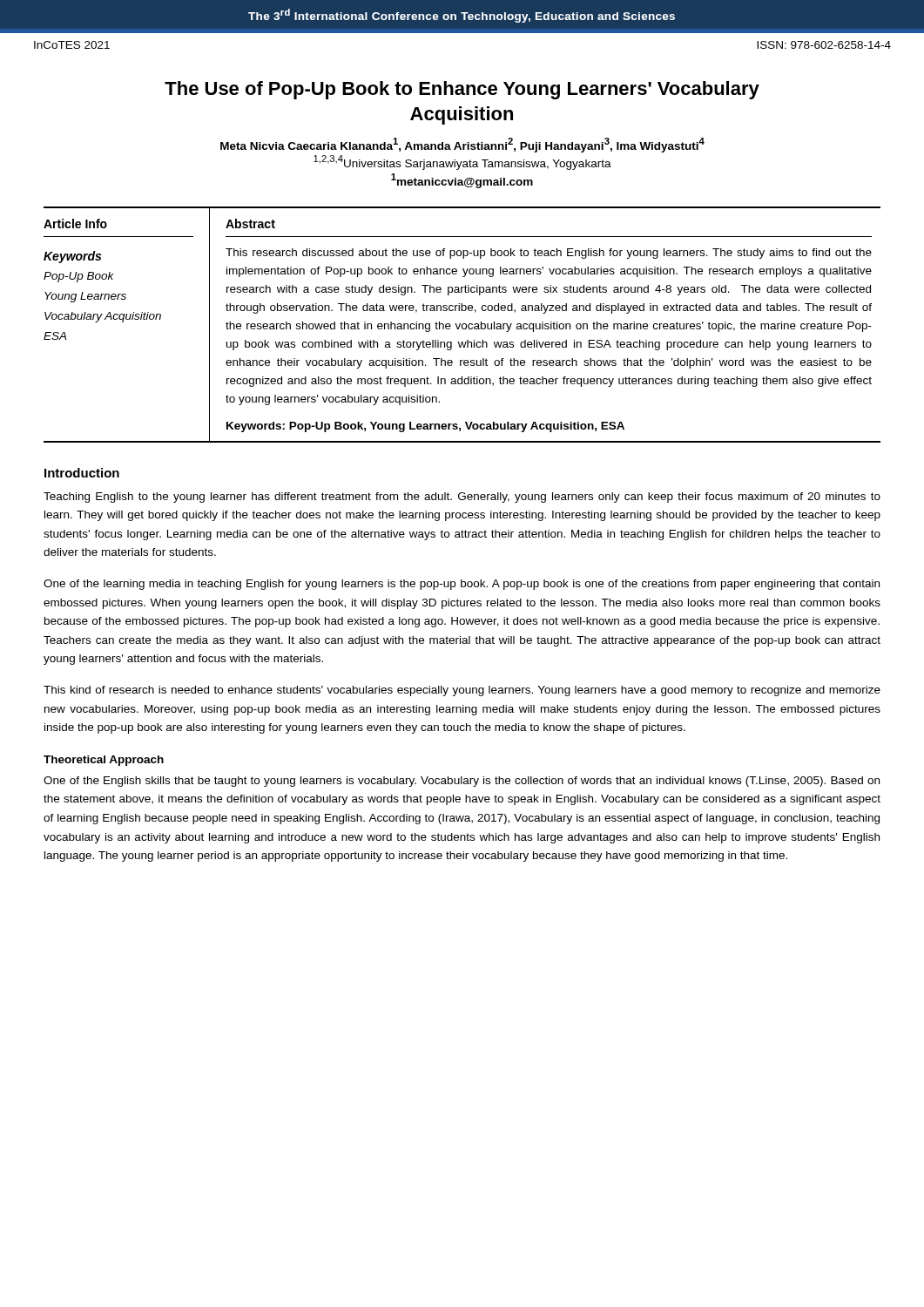
Task: Select the title with the text "The Use of Pop-Up Book"
Action: [462, 101]
